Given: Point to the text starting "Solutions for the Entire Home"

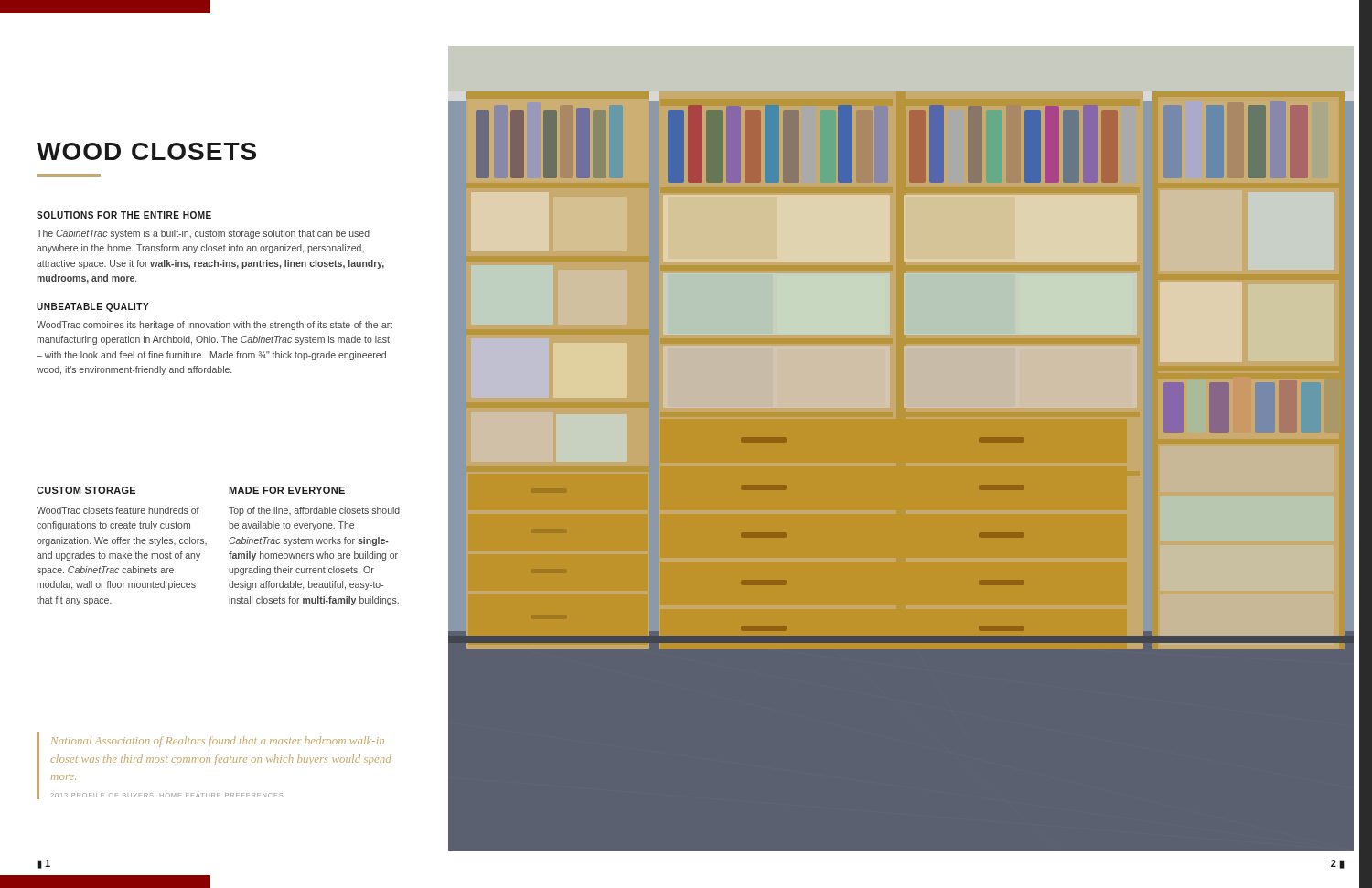Looking at the screenshot, I should (x=124, y=215).
